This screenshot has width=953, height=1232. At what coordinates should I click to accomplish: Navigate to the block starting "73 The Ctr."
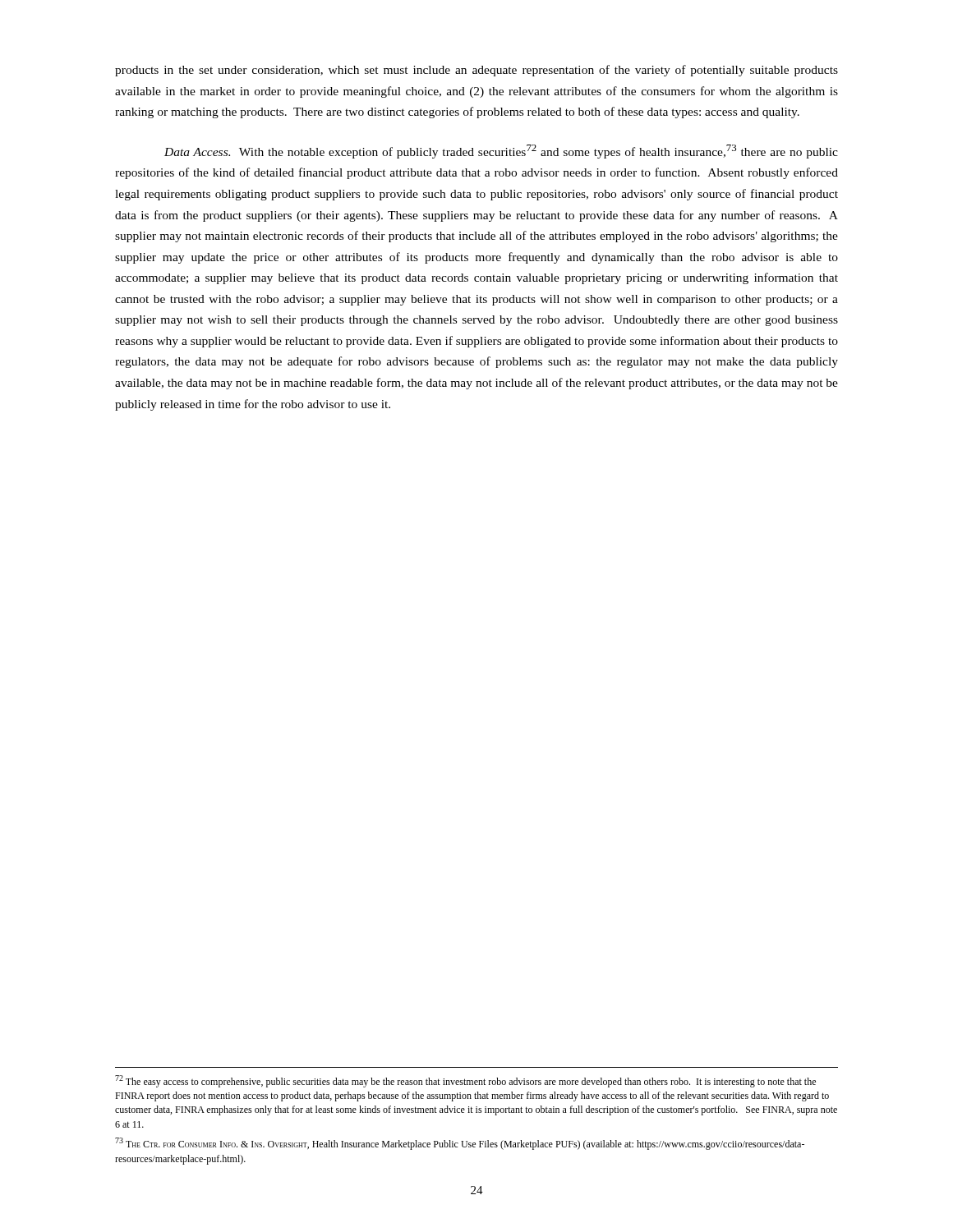460,1150
